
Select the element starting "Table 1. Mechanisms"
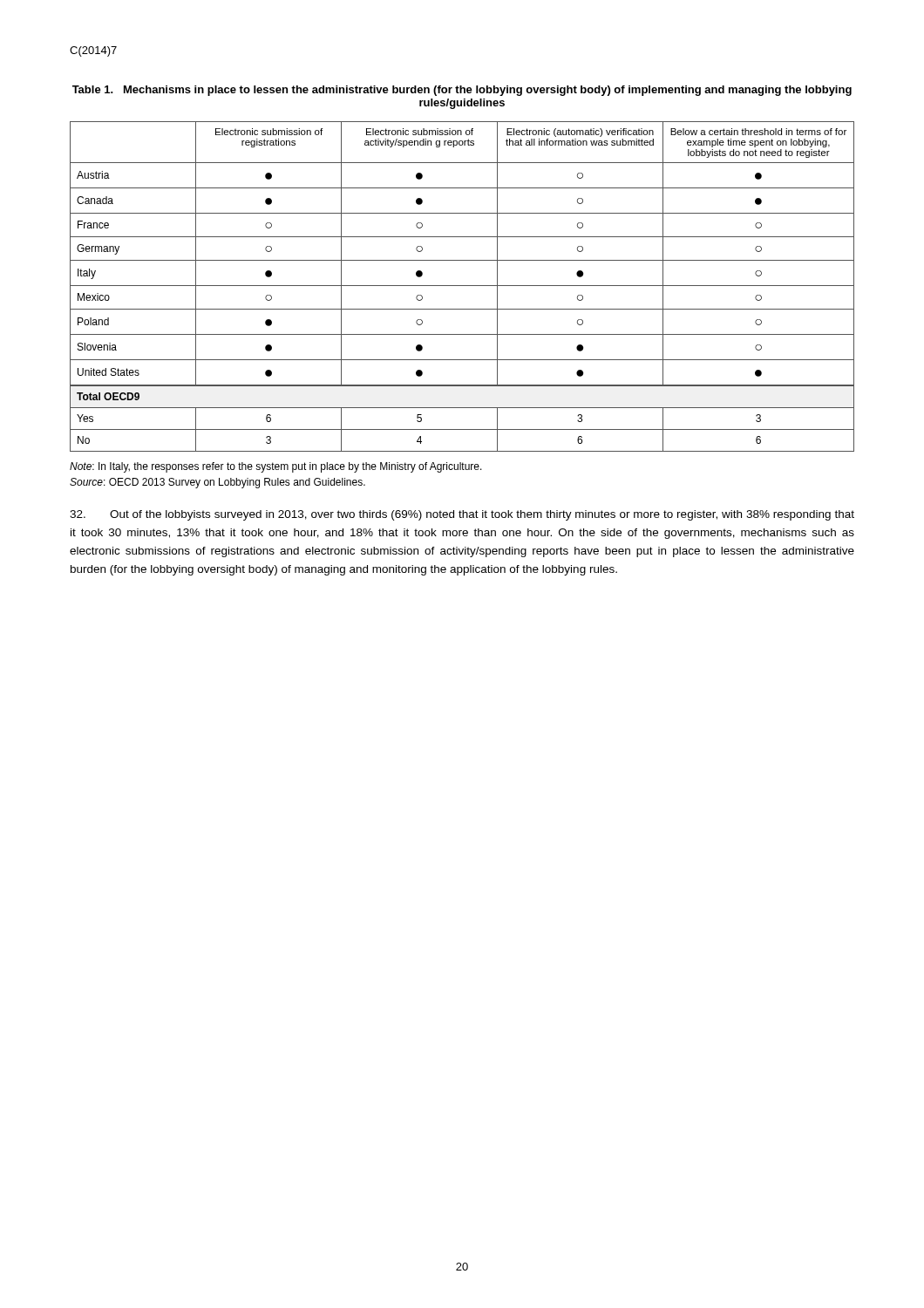click(x=462, y=96)
